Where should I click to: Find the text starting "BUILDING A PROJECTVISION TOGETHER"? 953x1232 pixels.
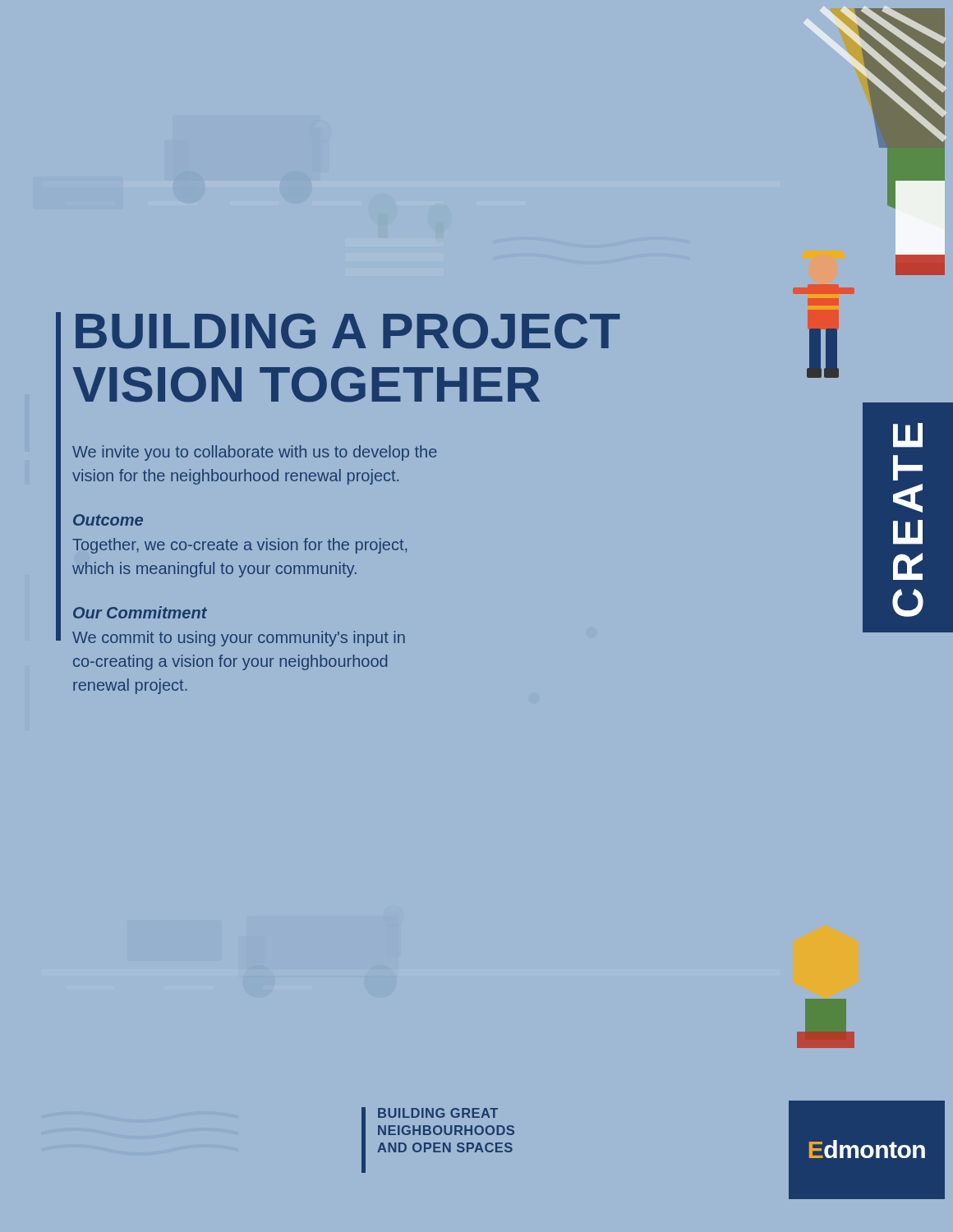point(360,357)
